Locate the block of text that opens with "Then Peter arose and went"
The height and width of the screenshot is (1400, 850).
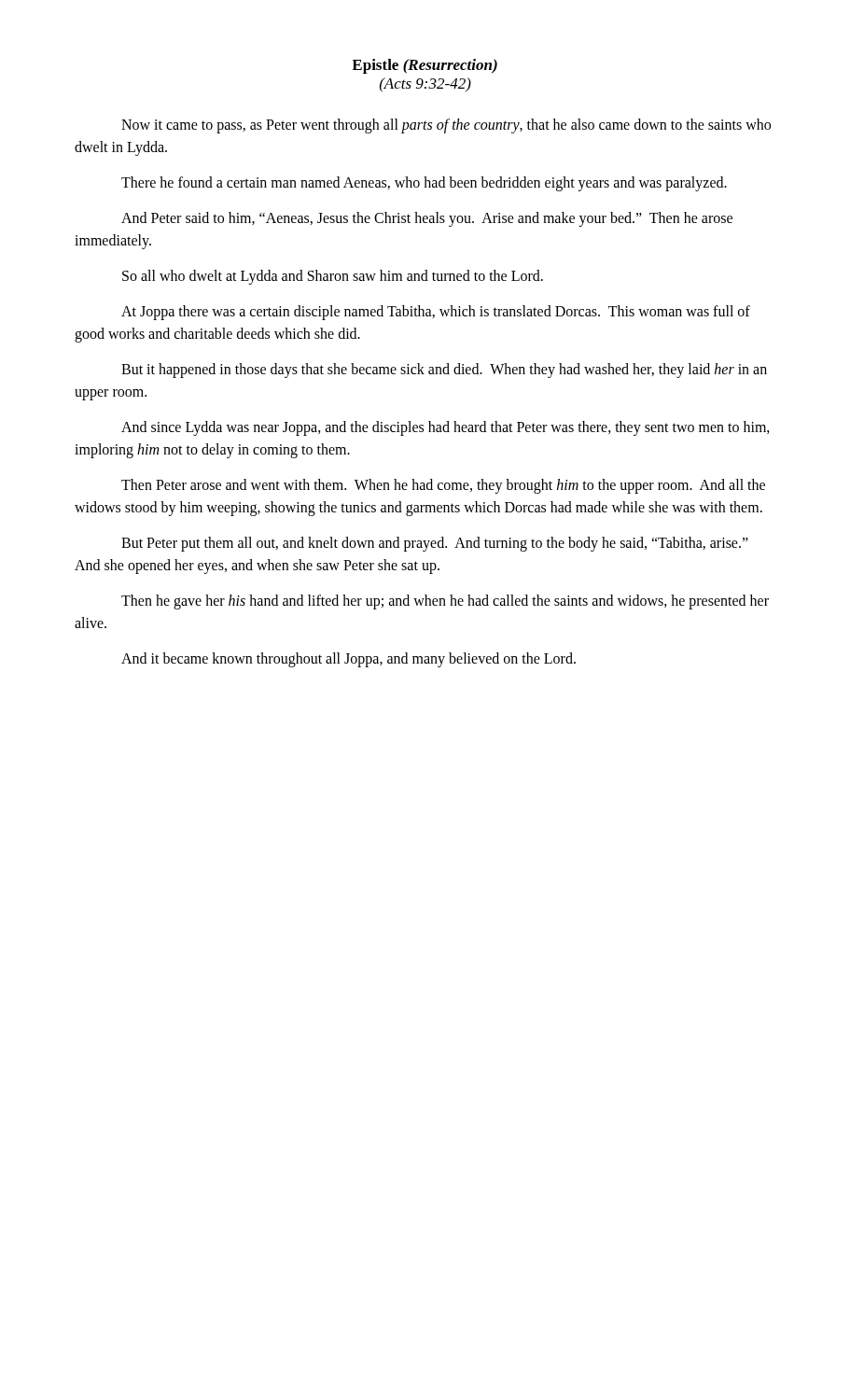(x=420, y=496)
